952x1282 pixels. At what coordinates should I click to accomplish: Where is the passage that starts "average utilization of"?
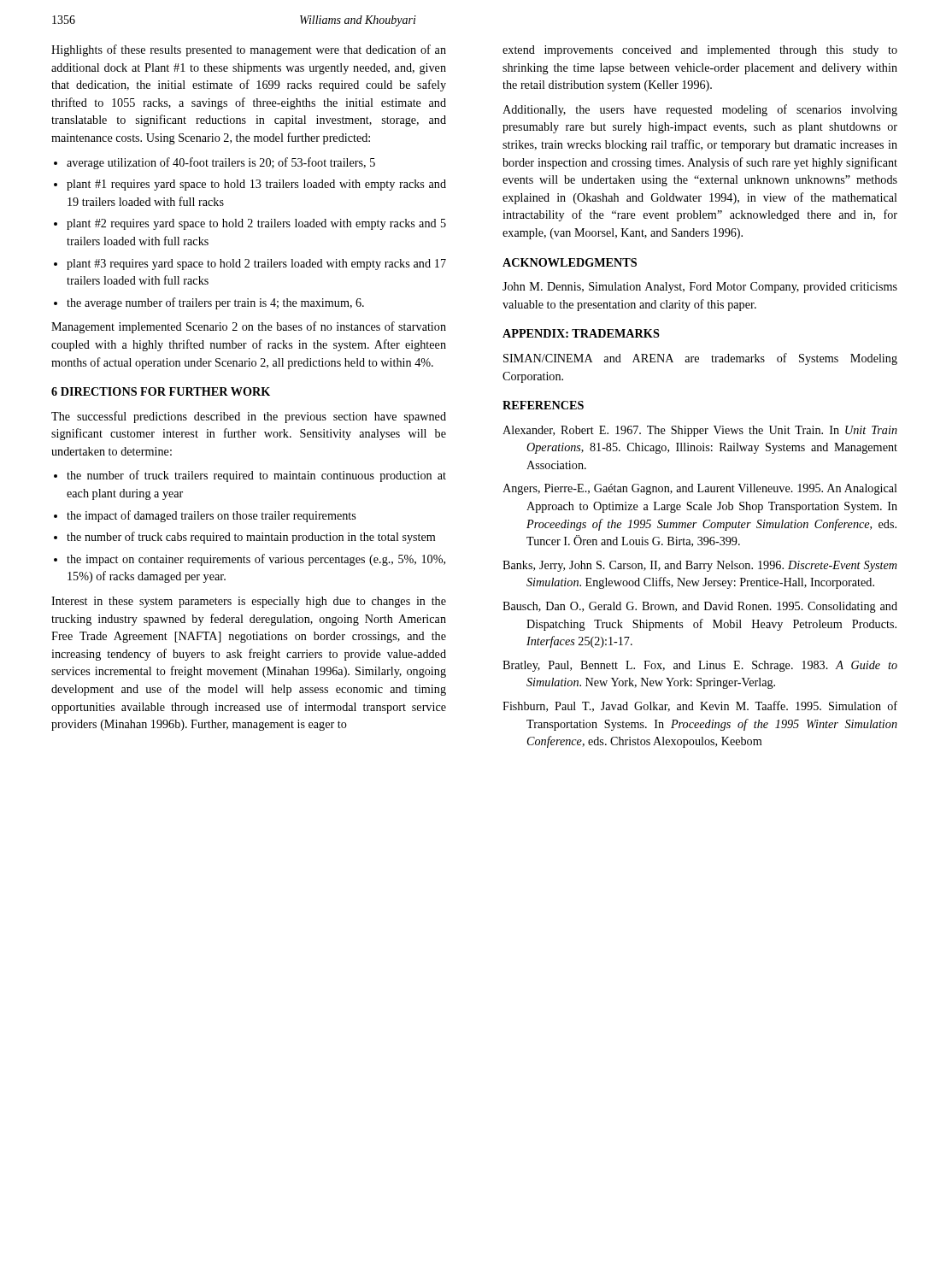(221, 162)
